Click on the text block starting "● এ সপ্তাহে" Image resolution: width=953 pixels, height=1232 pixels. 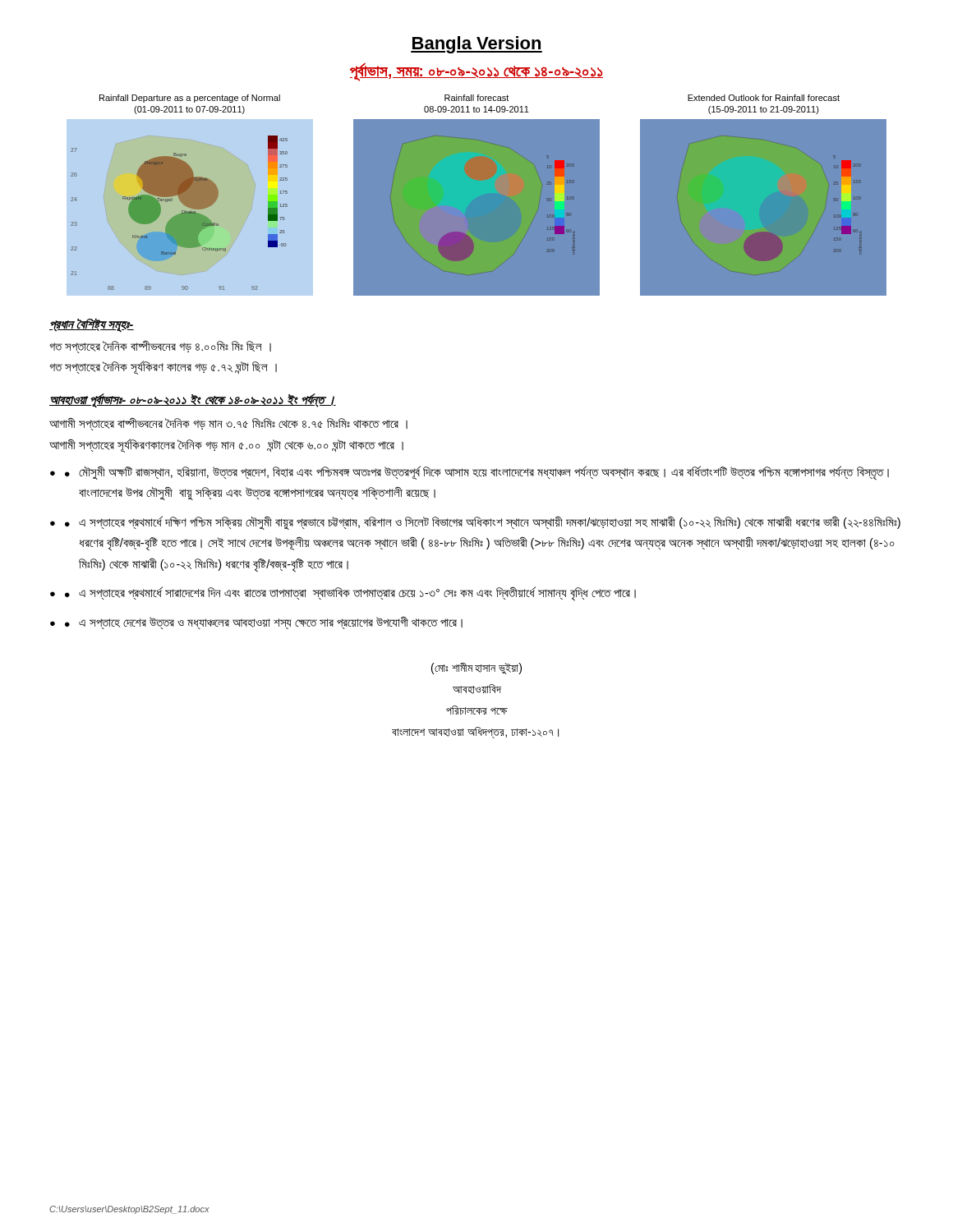point(265,623)
